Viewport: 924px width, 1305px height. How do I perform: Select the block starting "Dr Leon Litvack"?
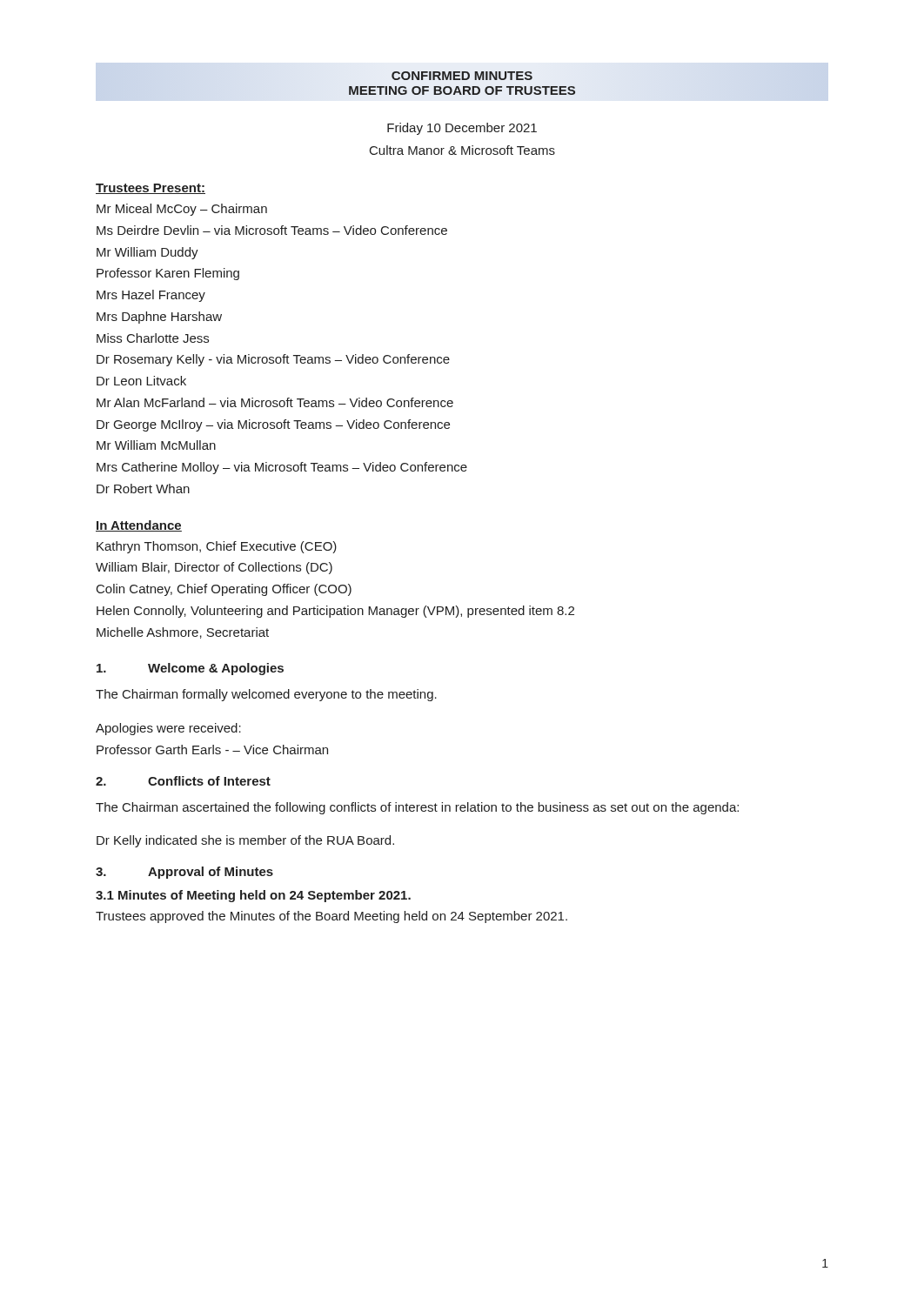click(141, 381)
